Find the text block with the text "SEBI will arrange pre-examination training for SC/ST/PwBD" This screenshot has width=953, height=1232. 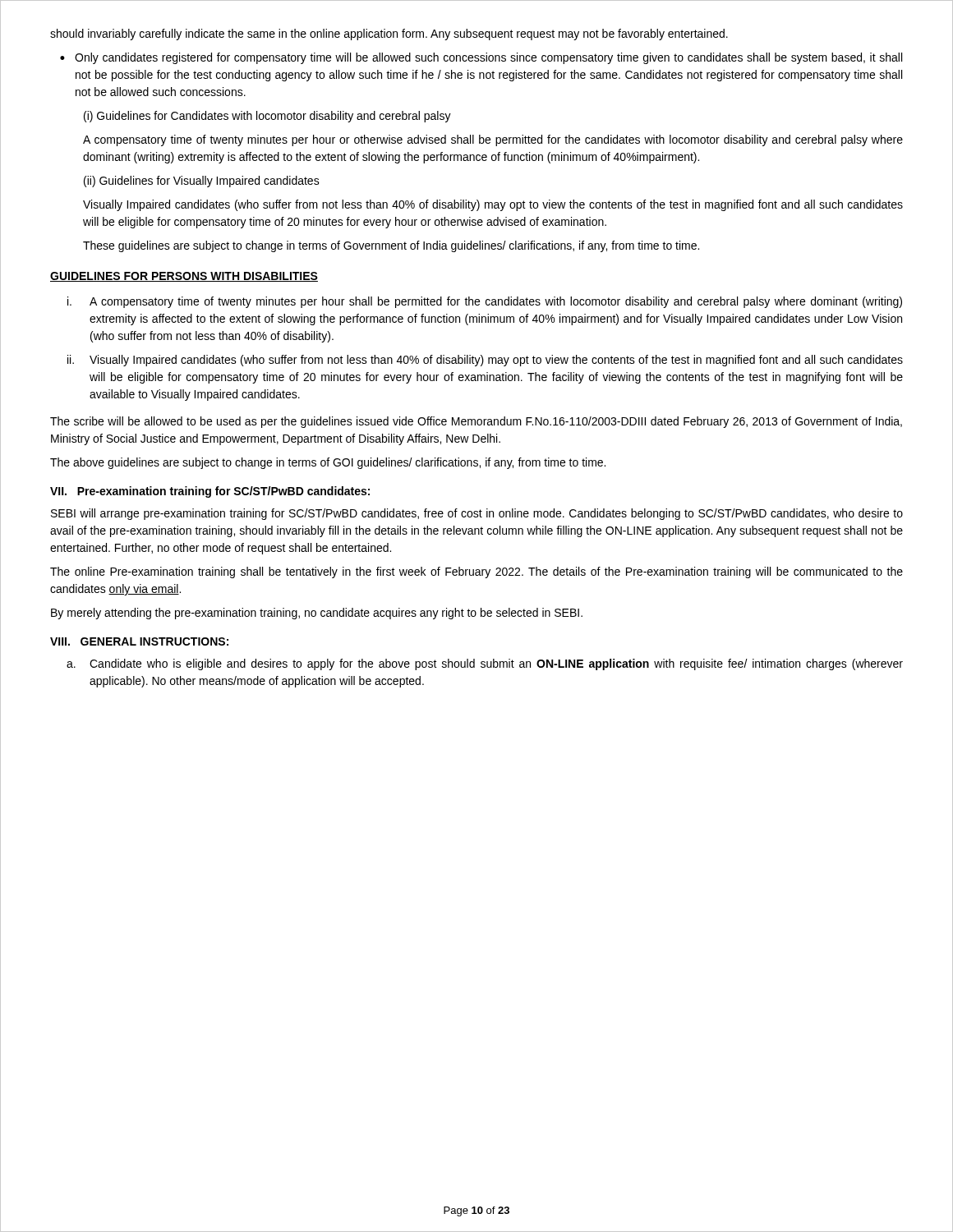coord(476,531)
